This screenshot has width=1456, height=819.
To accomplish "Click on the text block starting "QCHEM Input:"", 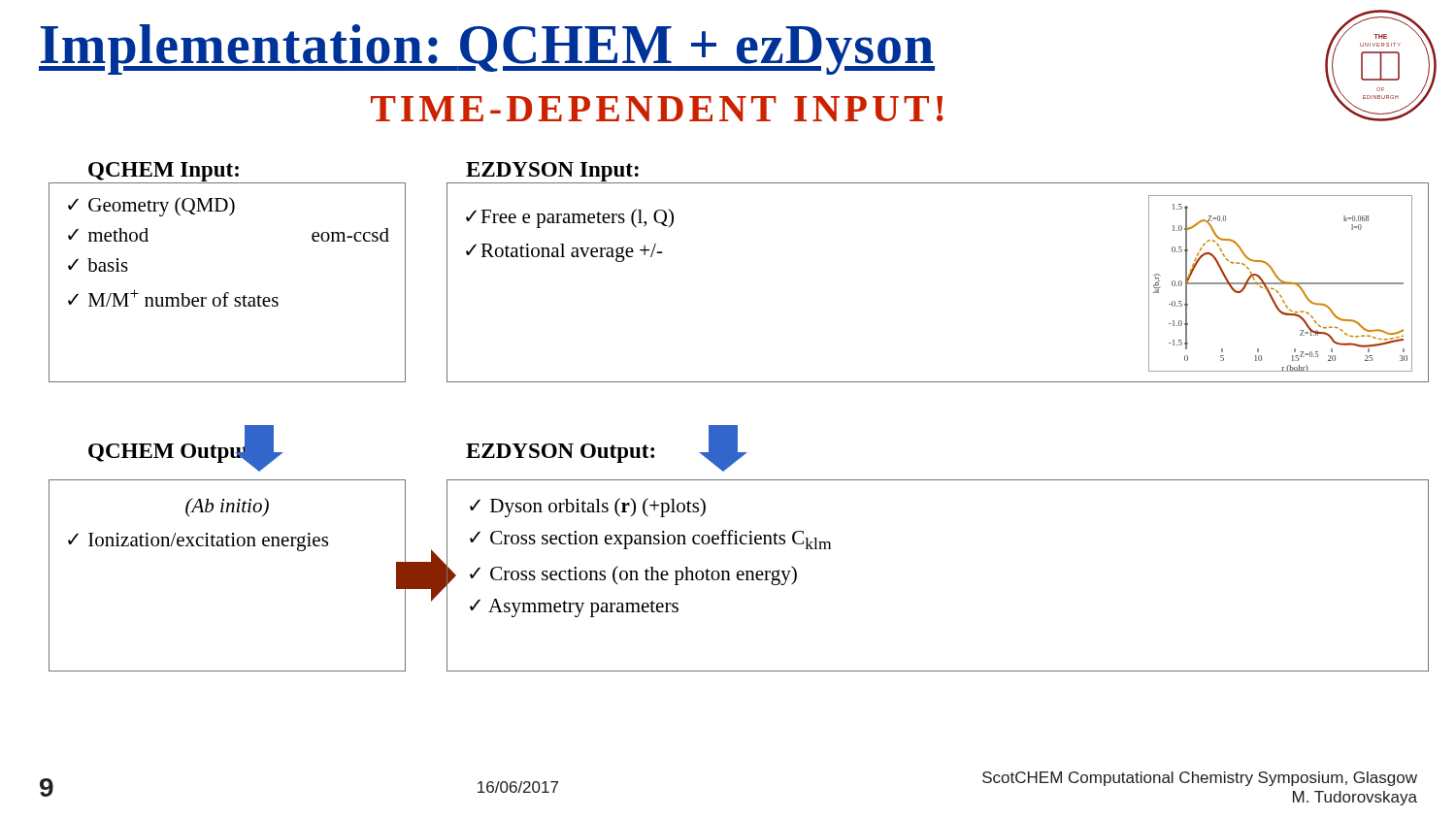I will point(164,169).
